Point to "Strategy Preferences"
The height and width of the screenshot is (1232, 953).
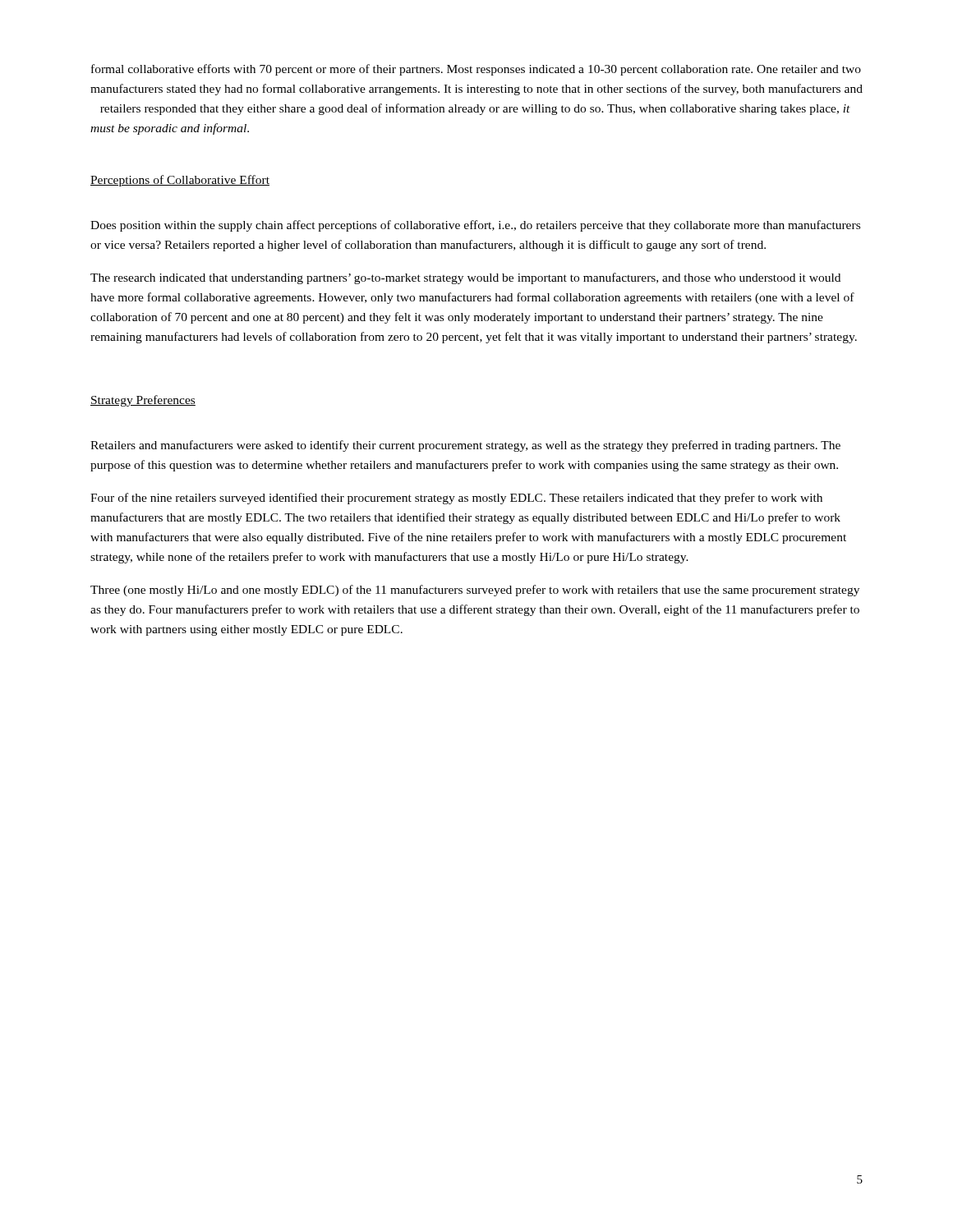point(143,400)
